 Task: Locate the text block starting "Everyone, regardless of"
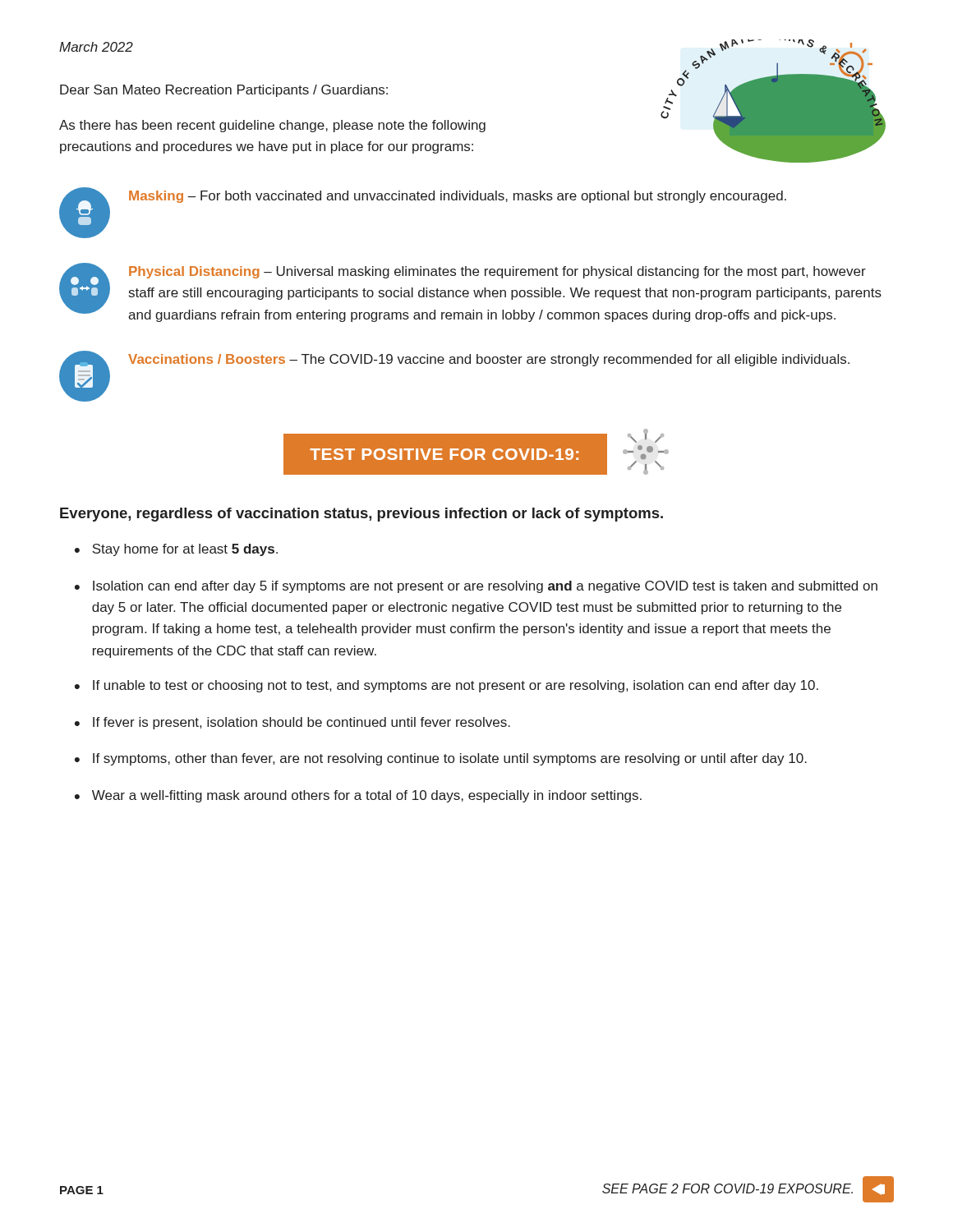[x=362, y=513]
